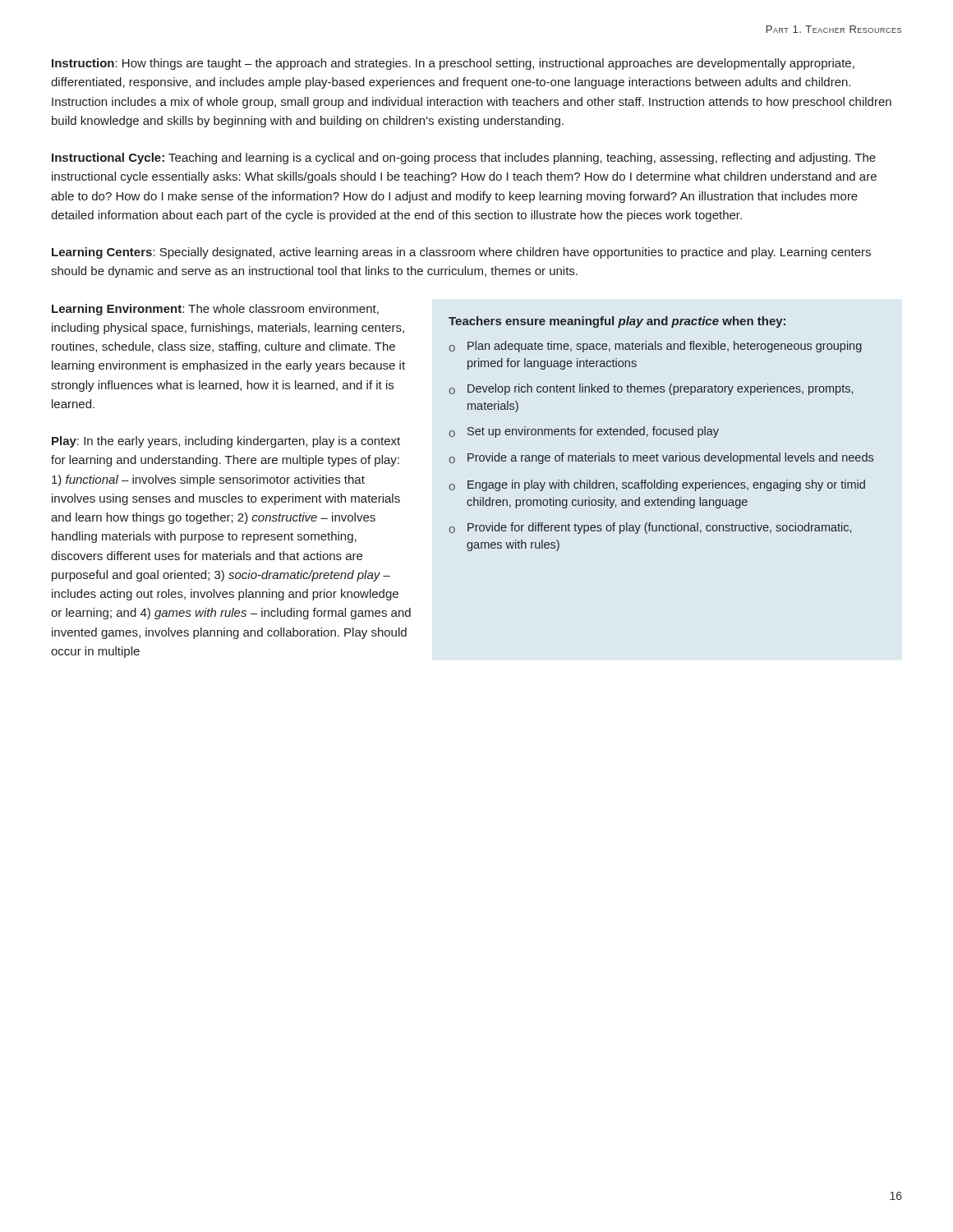
Task: Navigate to the block starting "o Plan adequate time, space, materials"
Action: [x=667, y=354]
